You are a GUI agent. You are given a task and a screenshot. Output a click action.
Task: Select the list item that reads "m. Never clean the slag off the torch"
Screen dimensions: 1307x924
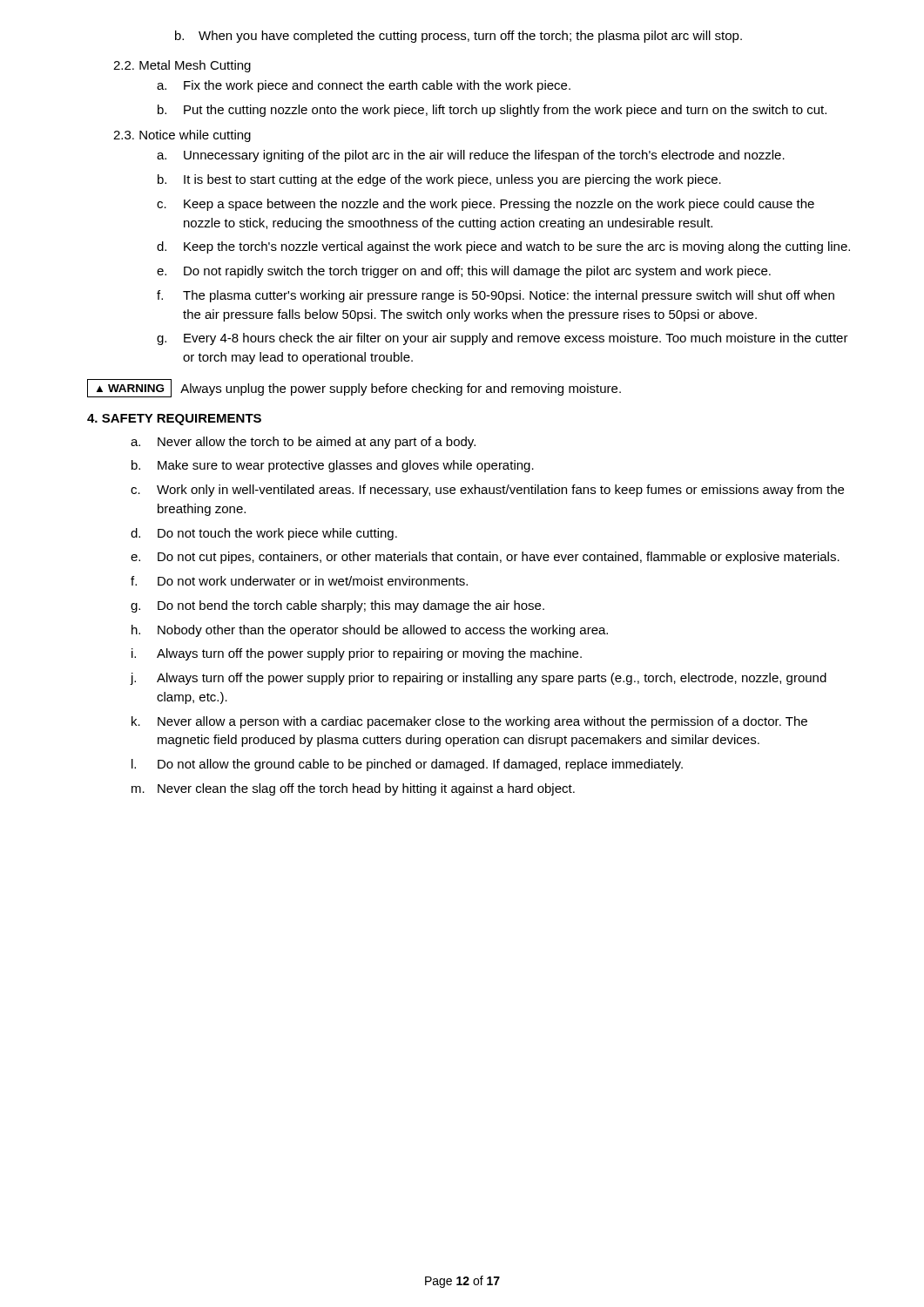[353, 788]
